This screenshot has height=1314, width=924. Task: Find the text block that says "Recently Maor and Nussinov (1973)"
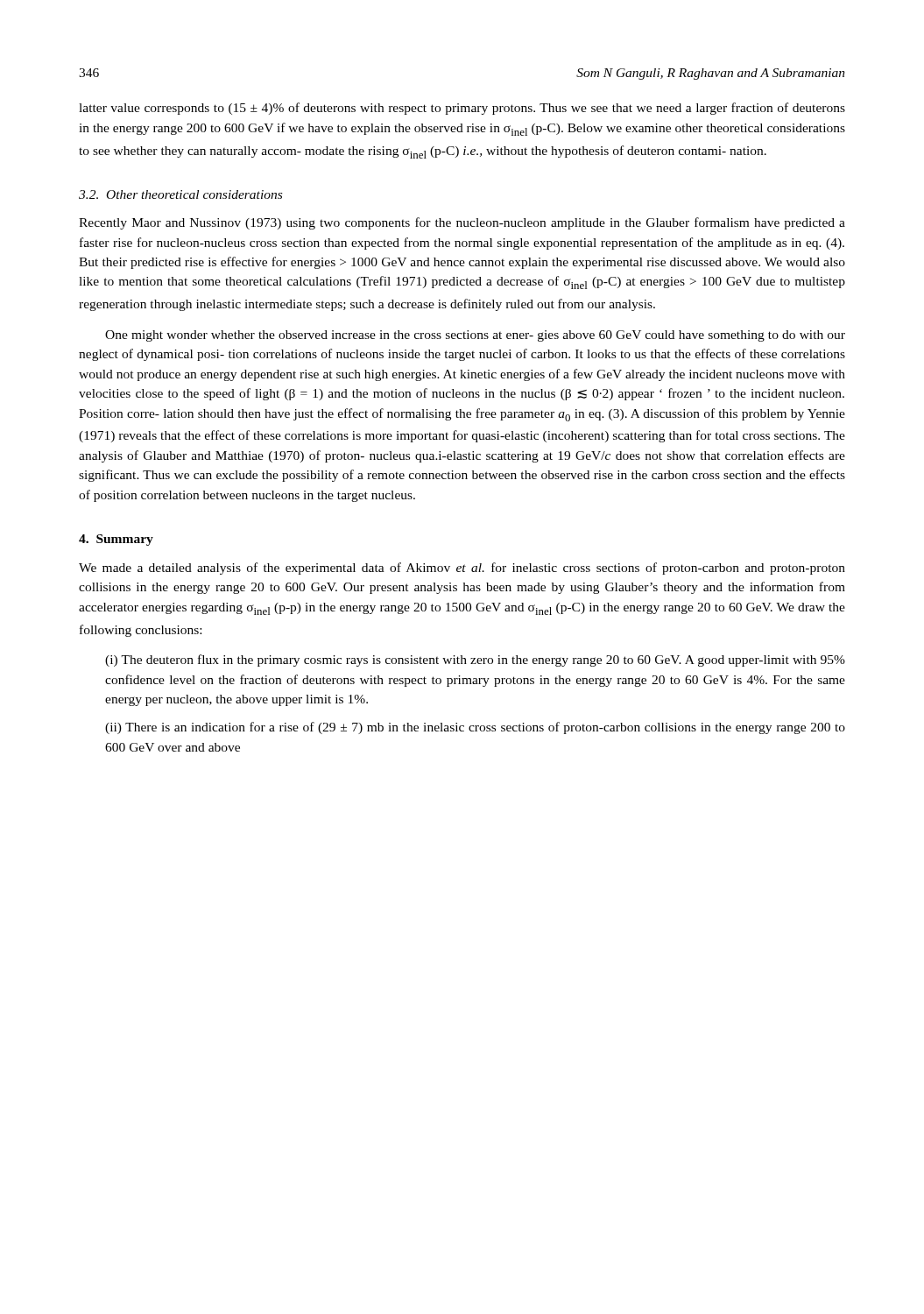[462, 263]
